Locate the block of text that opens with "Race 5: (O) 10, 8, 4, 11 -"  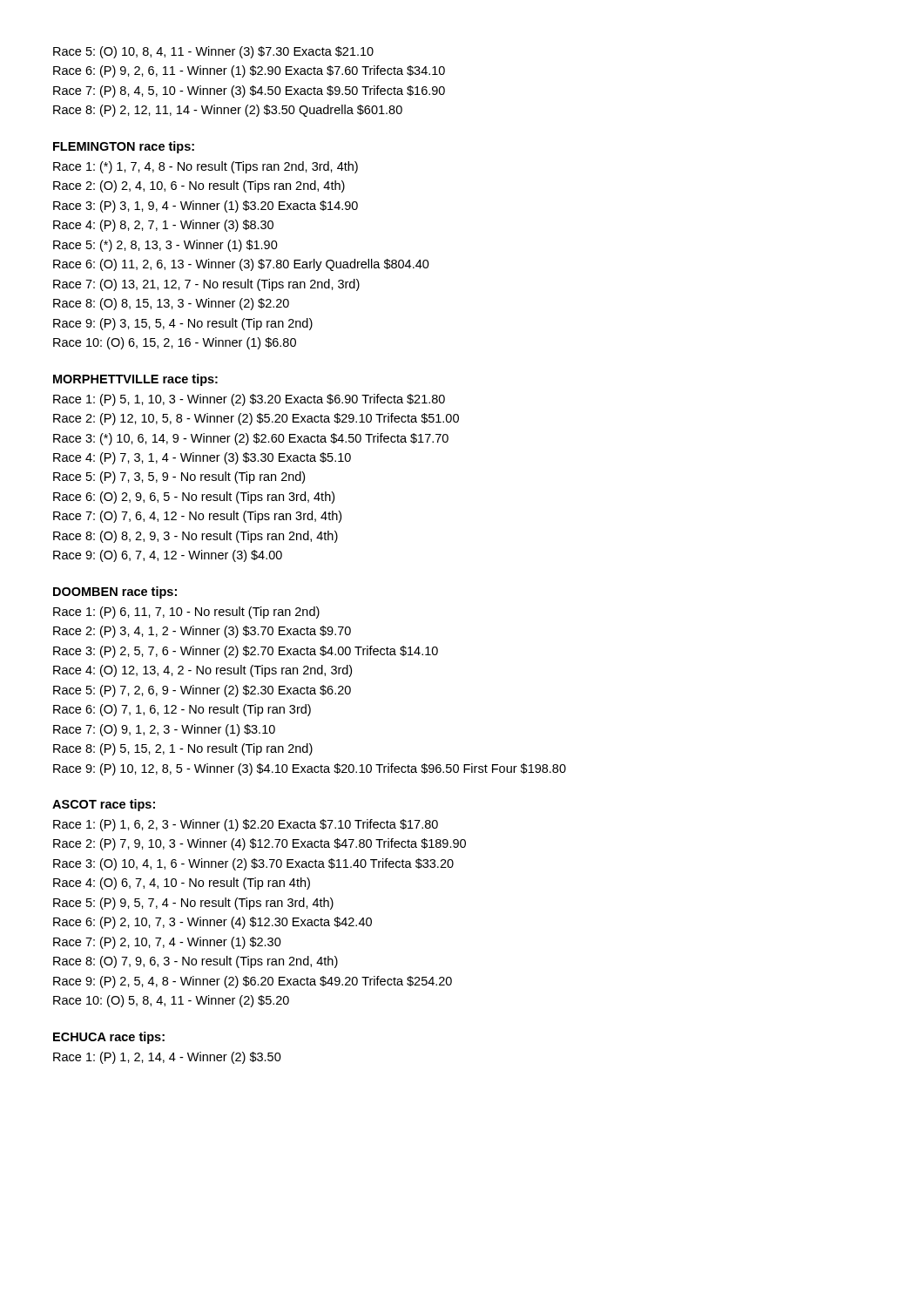coord(213,52)
